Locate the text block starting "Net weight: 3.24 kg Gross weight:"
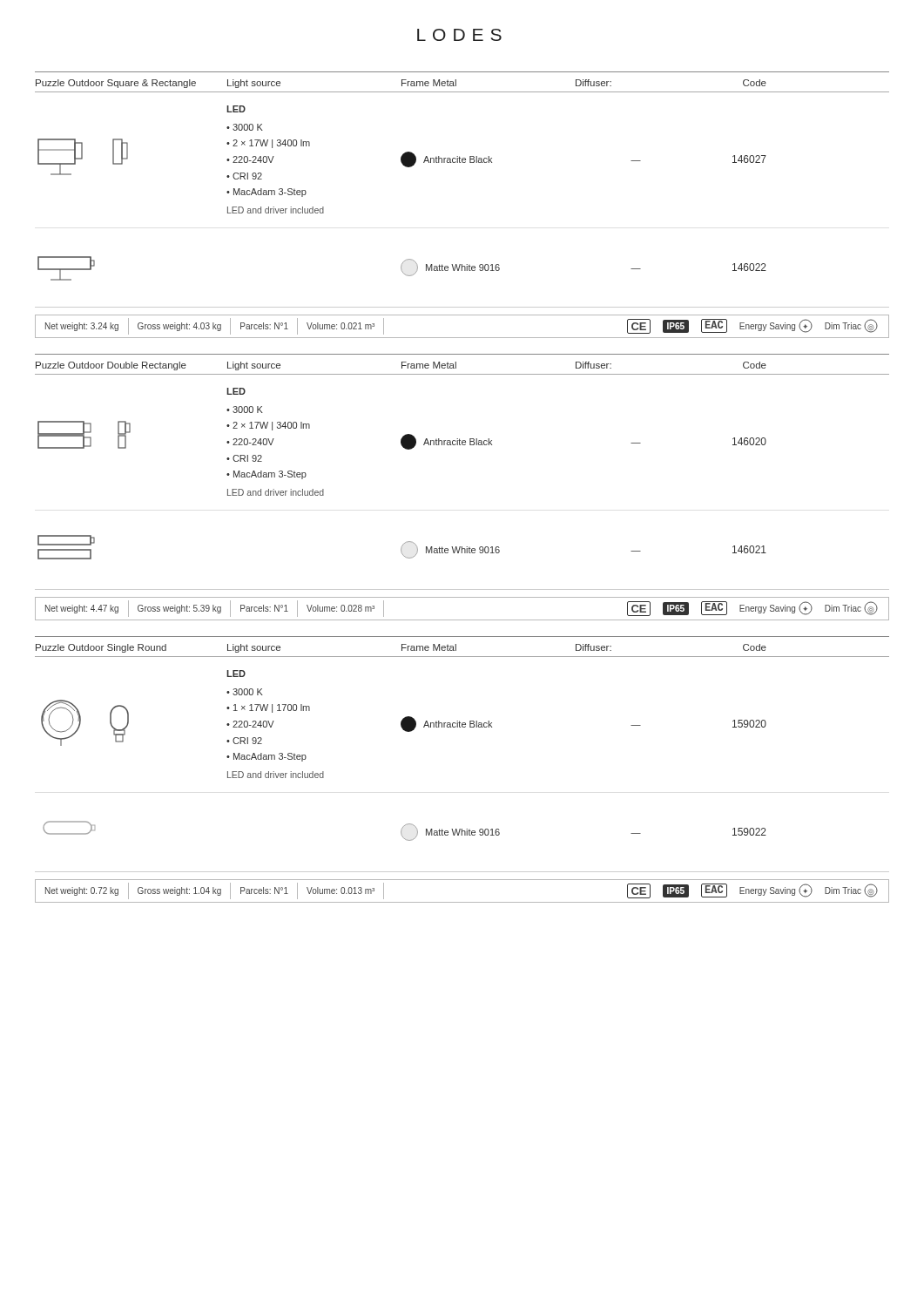Screen dimensions: 1307x924 point(462,326)
